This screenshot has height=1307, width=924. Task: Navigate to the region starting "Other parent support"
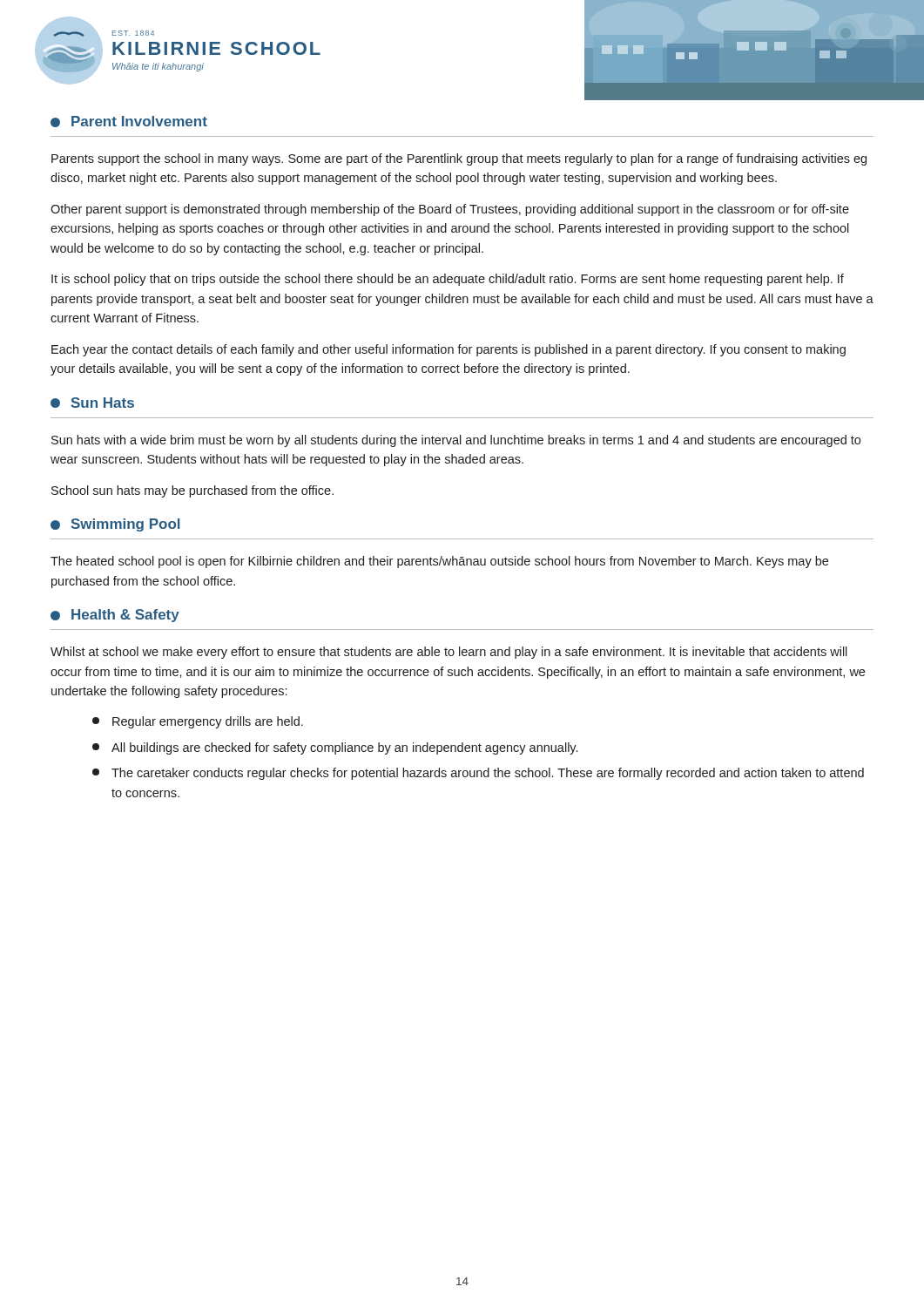tap(450, 229)
